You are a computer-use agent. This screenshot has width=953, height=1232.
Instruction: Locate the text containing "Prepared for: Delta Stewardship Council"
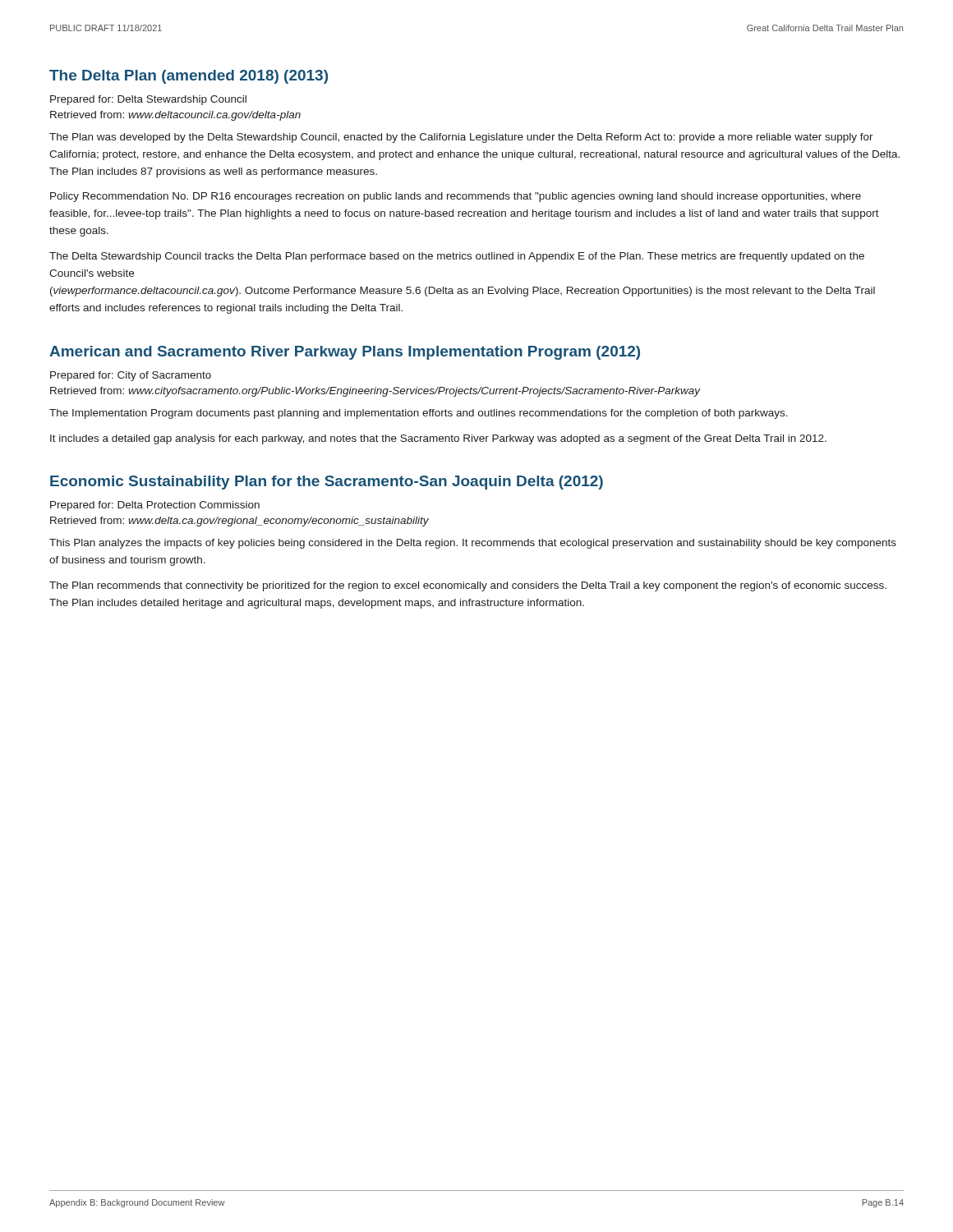coord(148,99)
